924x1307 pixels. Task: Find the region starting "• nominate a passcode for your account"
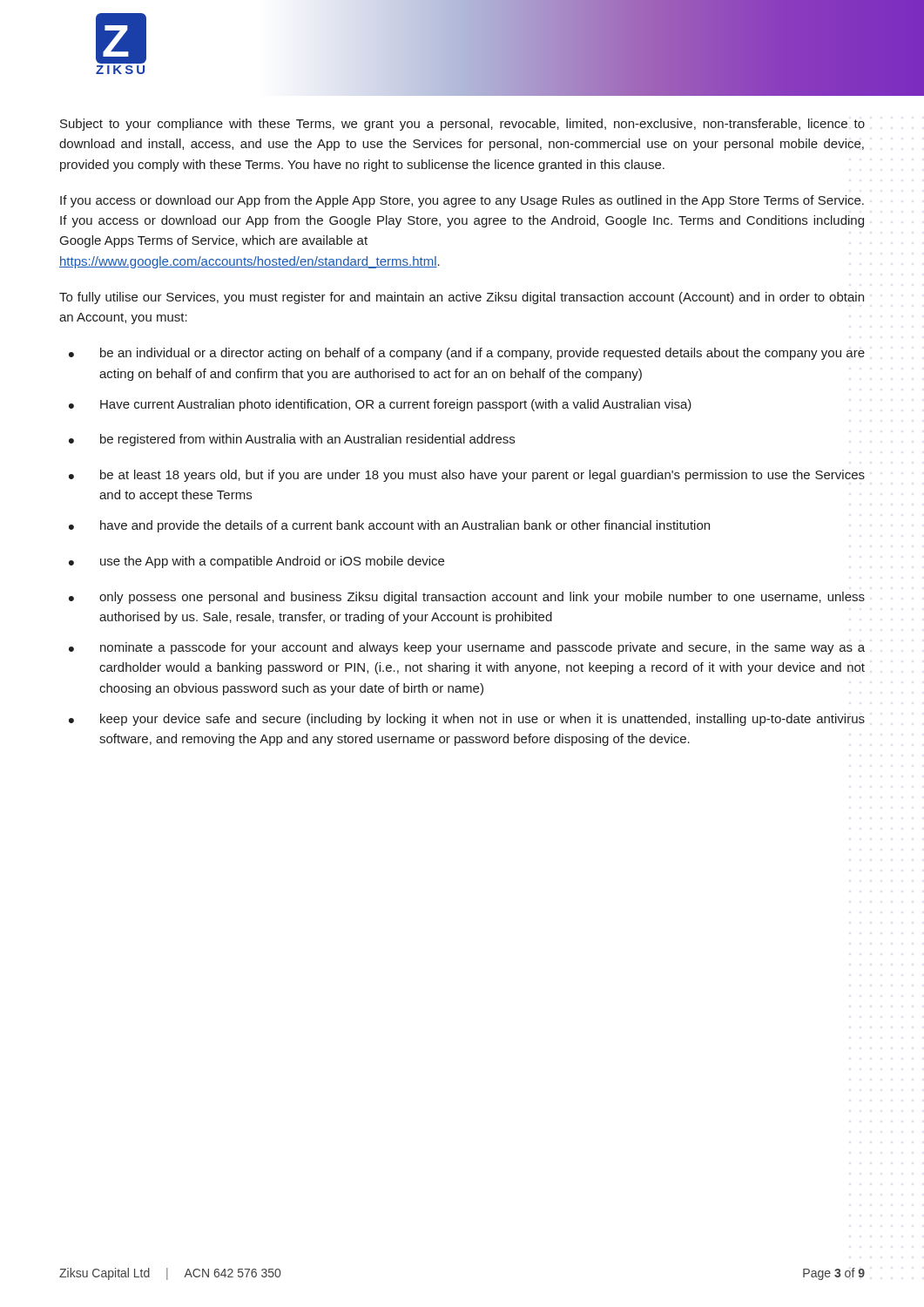click(x=462, y=667)
